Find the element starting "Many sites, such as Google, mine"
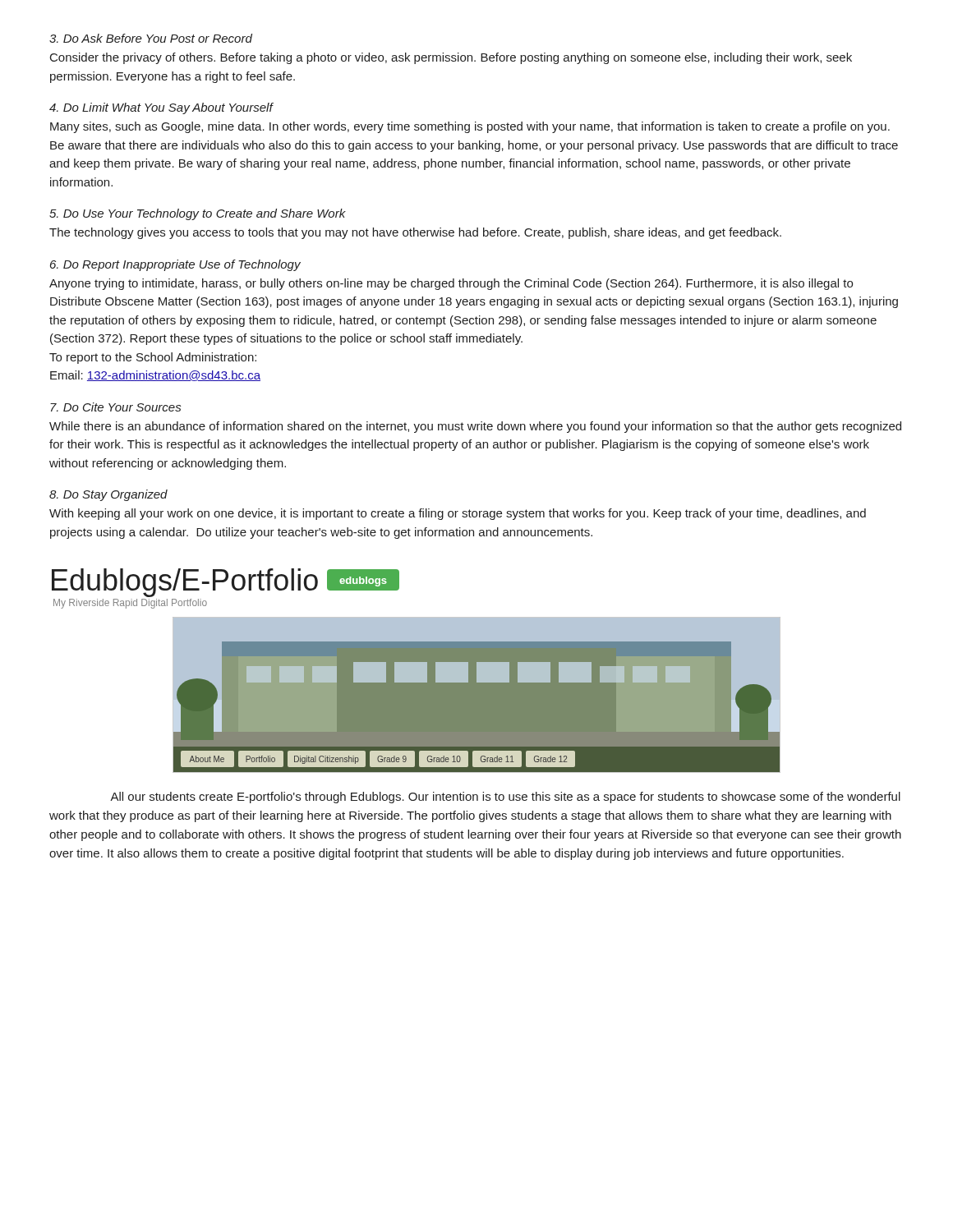 474,154
